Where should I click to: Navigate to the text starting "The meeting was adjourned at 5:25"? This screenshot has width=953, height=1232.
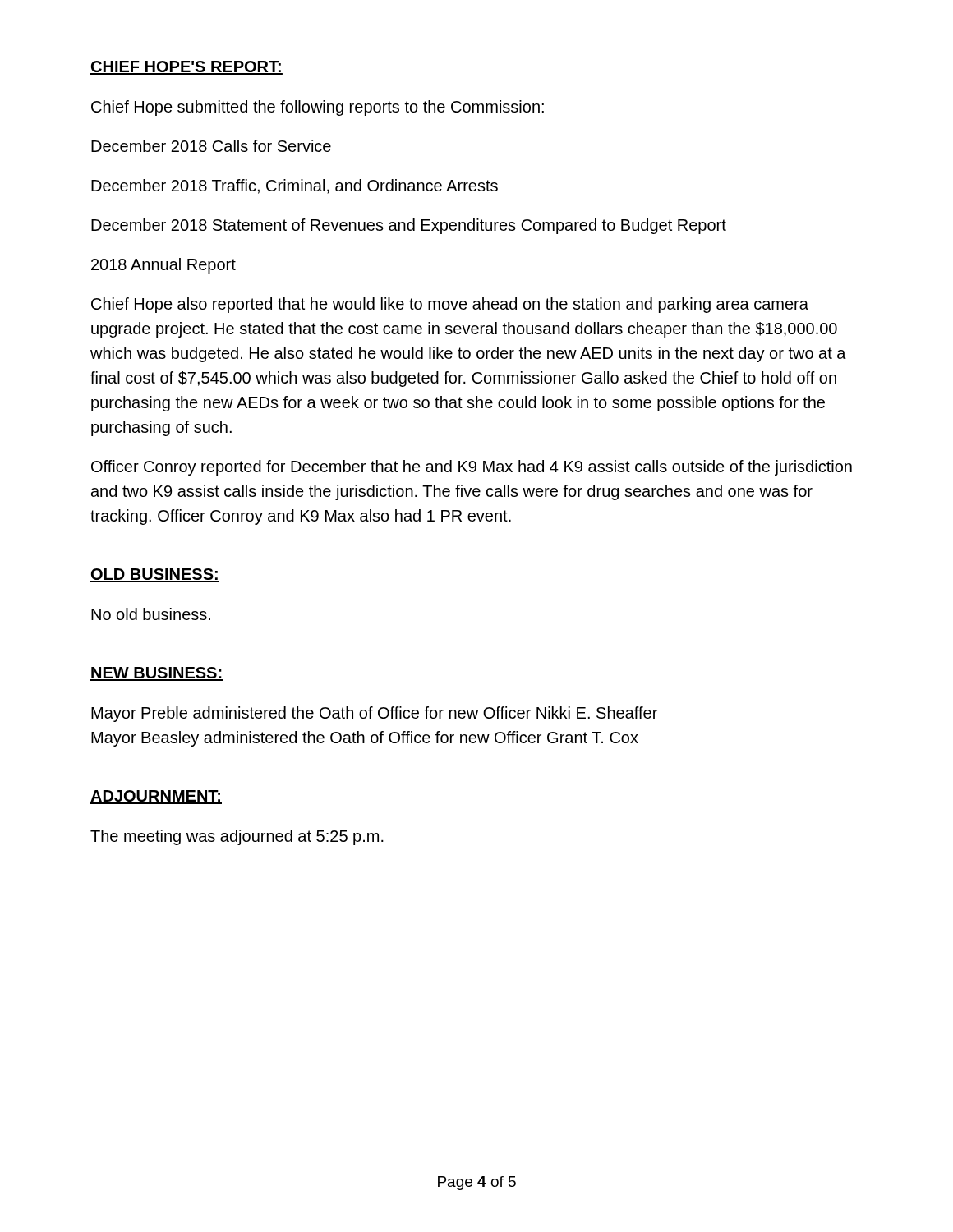[237, 836]
